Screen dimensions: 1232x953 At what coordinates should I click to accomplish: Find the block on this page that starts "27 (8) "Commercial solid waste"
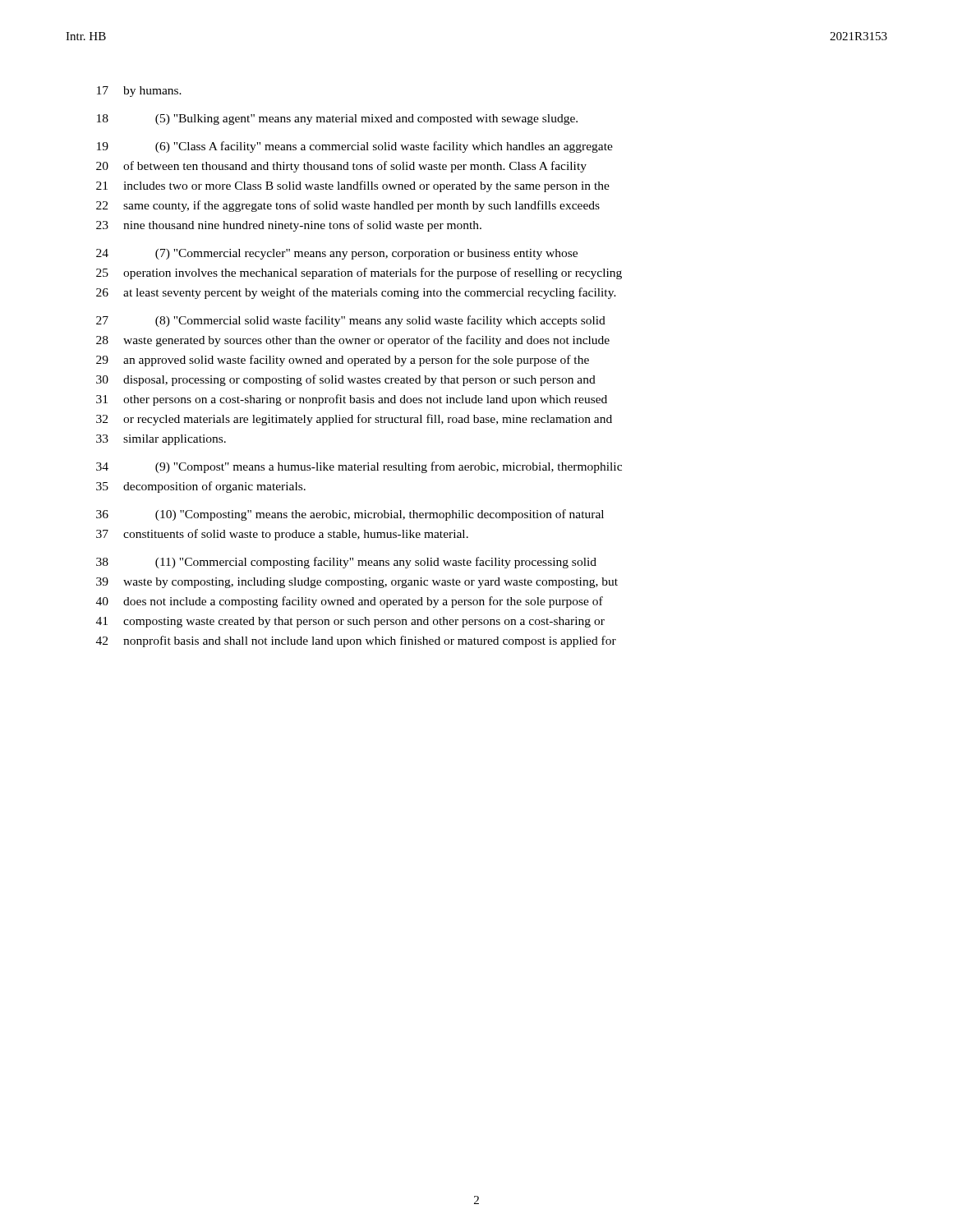click(x=476, y=380)
